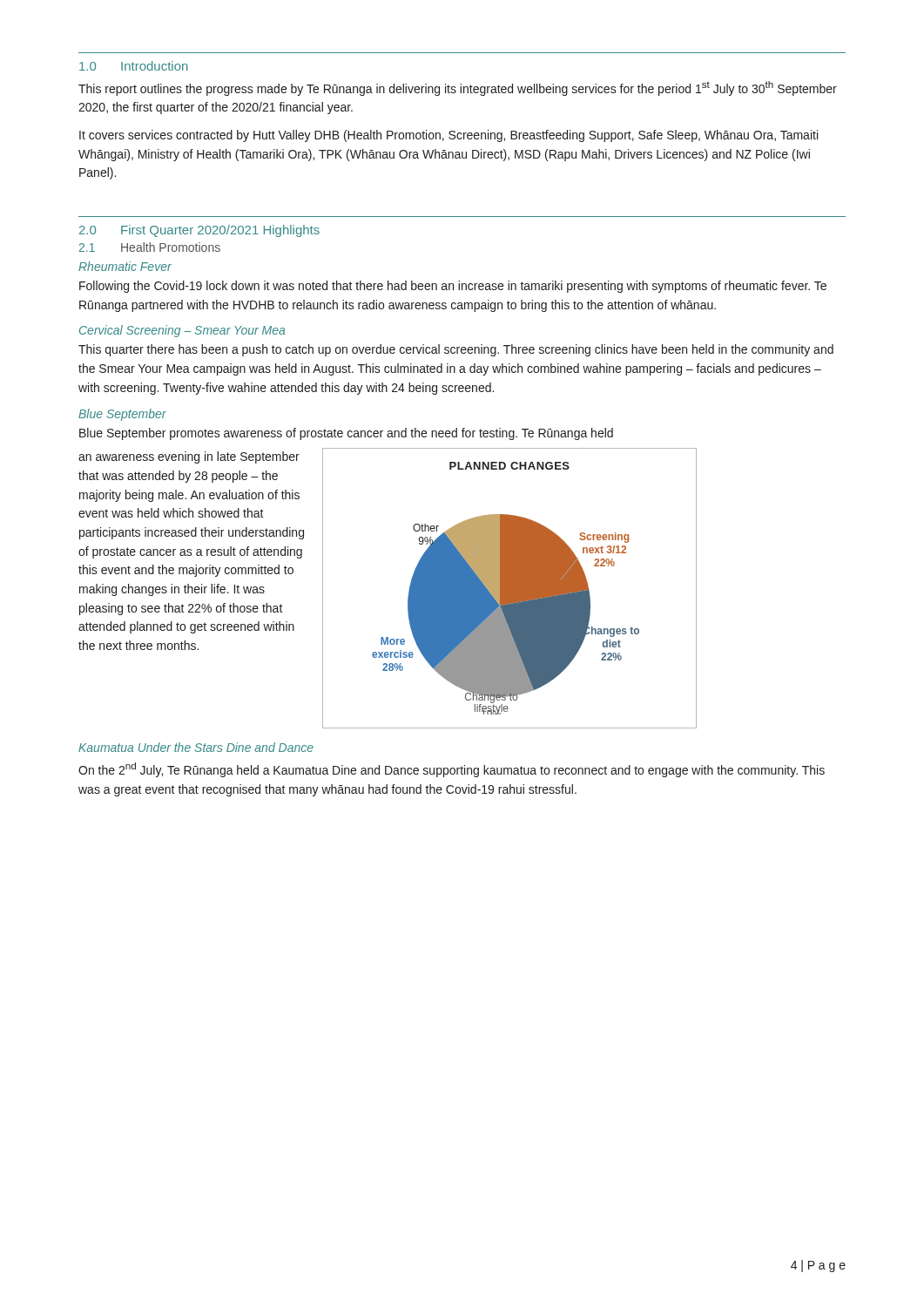This screenshot has width=924, height=1307.
Task: Locate the region starting "2.0First Quarter 2020/2021 Highlights"
Action: [x=462, y=227]
